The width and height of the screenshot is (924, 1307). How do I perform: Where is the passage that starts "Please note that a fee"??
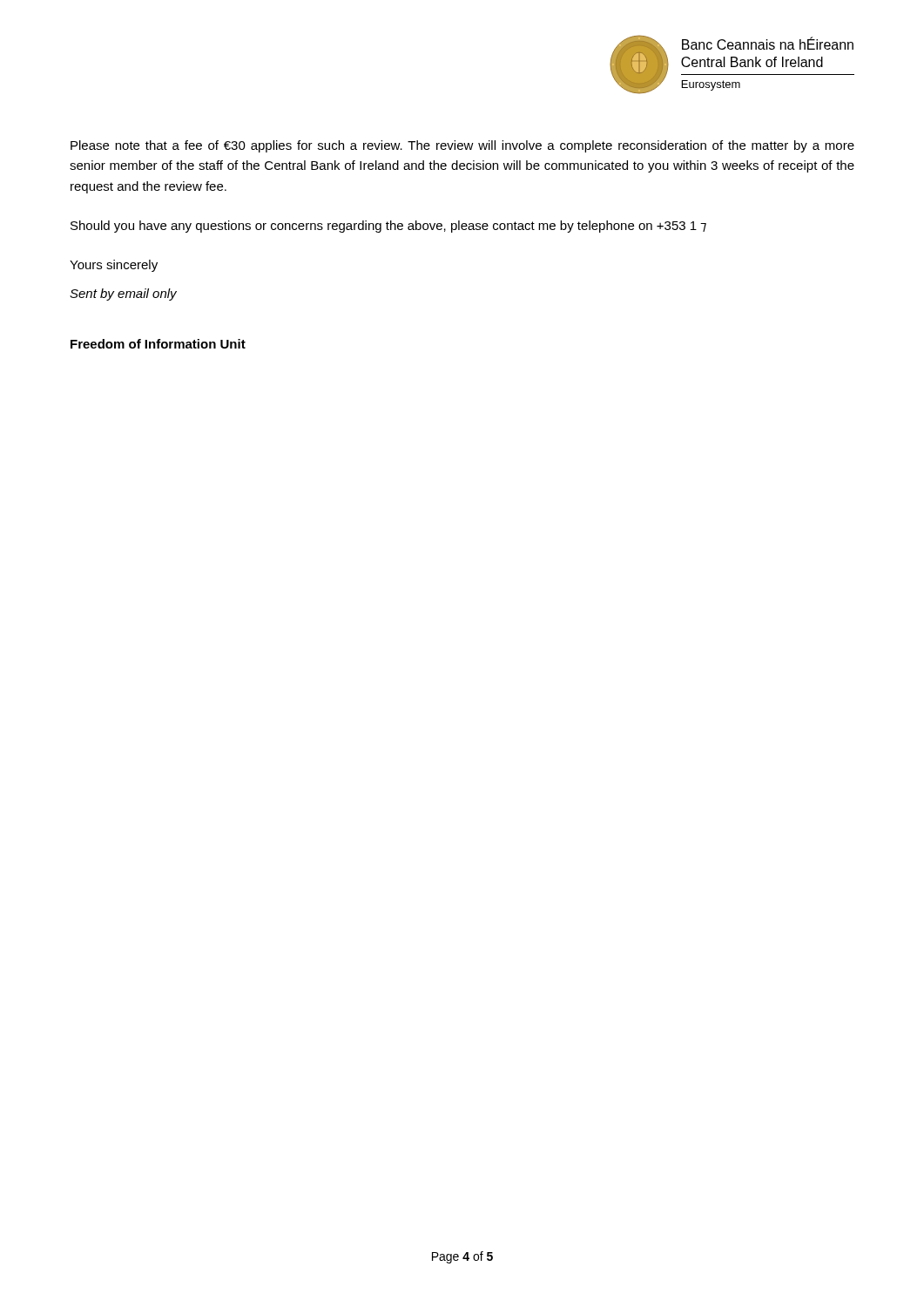coord(462,165)
